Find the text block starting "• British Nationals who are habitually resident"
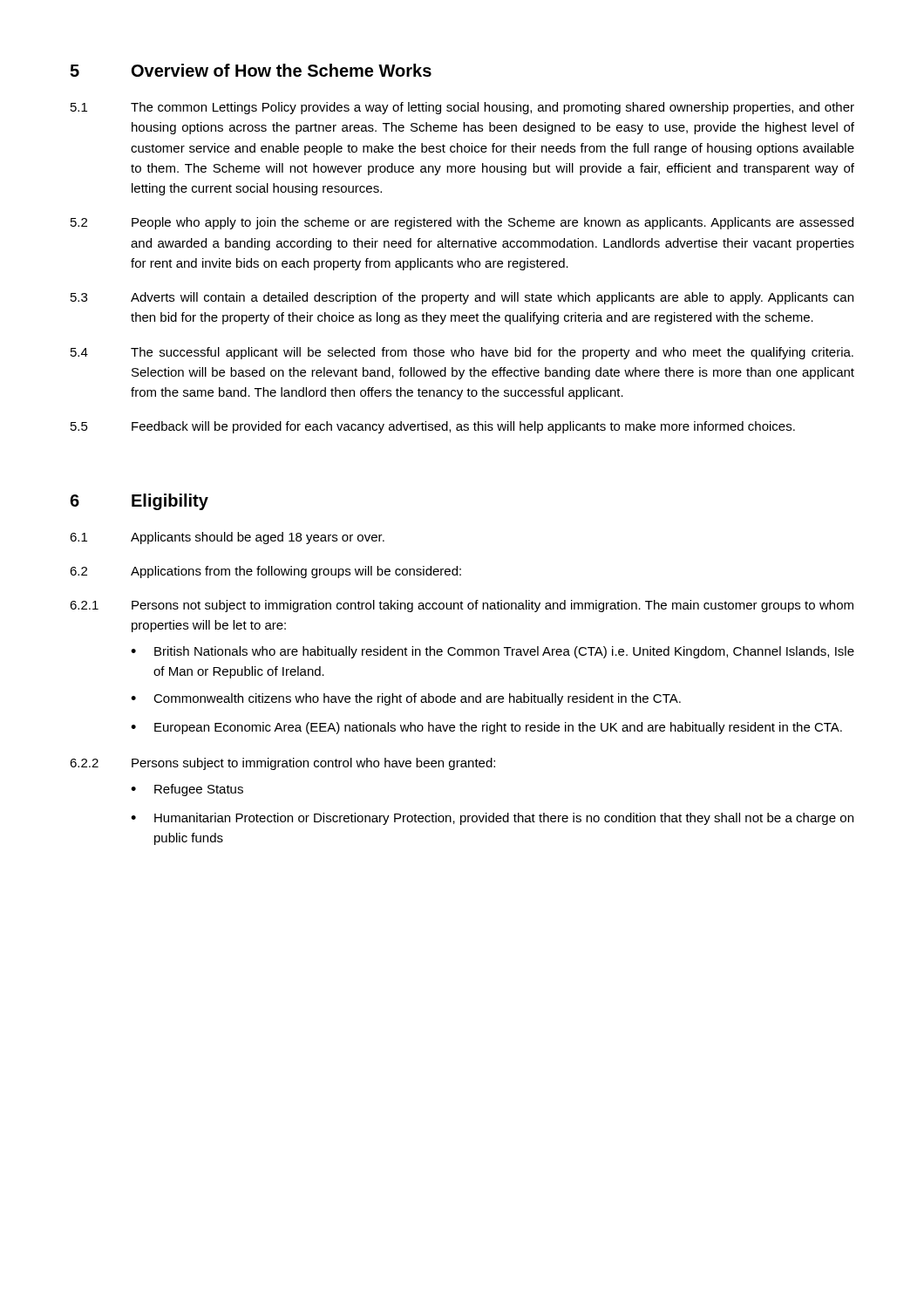 tap(492, 661)
